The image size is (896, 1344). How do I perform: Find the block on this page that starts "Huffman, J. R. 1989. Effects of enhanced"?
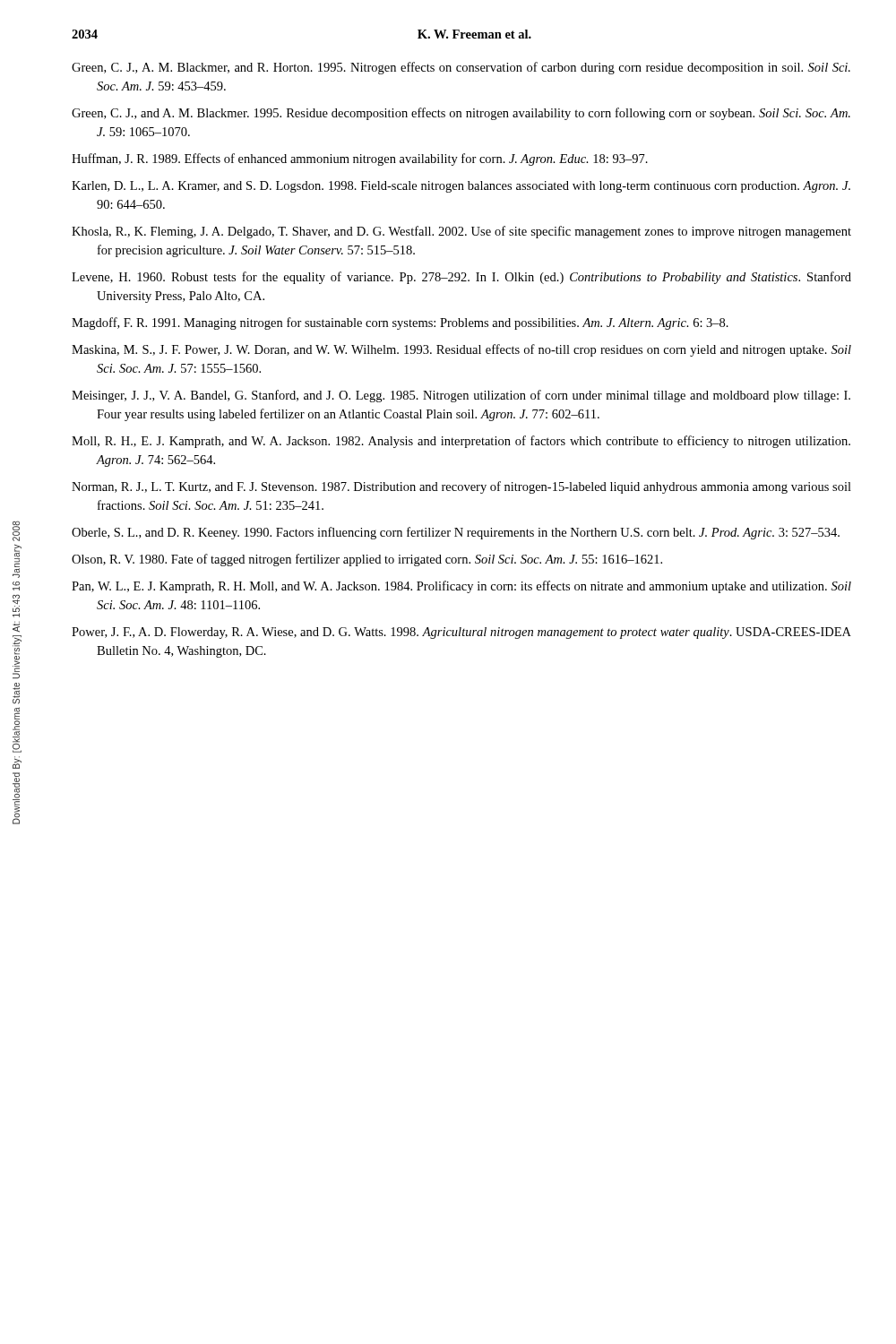[x=461, y=159]
